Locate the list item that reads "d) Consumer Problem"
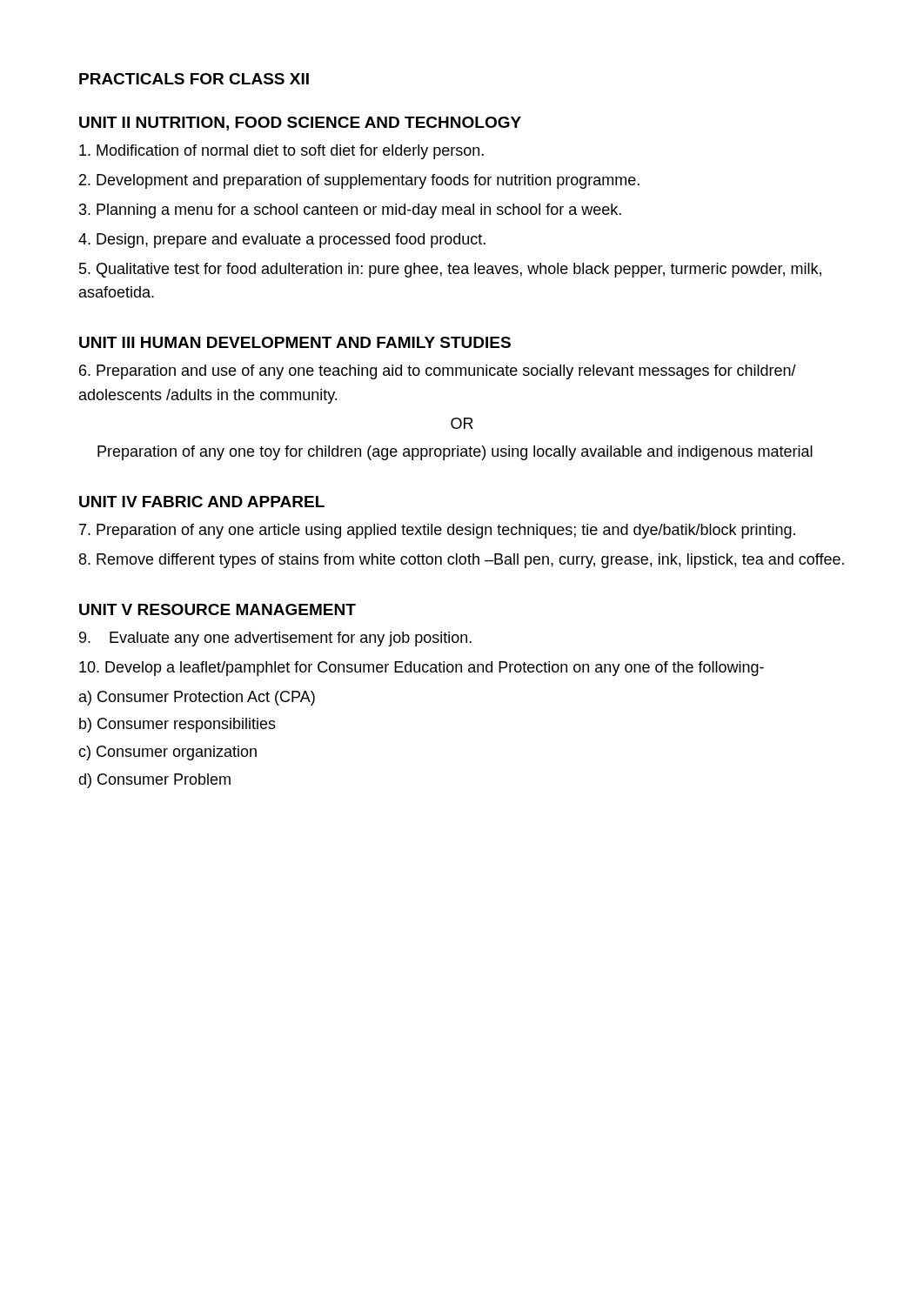924x1305 pixels. click(x=155, y=780)
